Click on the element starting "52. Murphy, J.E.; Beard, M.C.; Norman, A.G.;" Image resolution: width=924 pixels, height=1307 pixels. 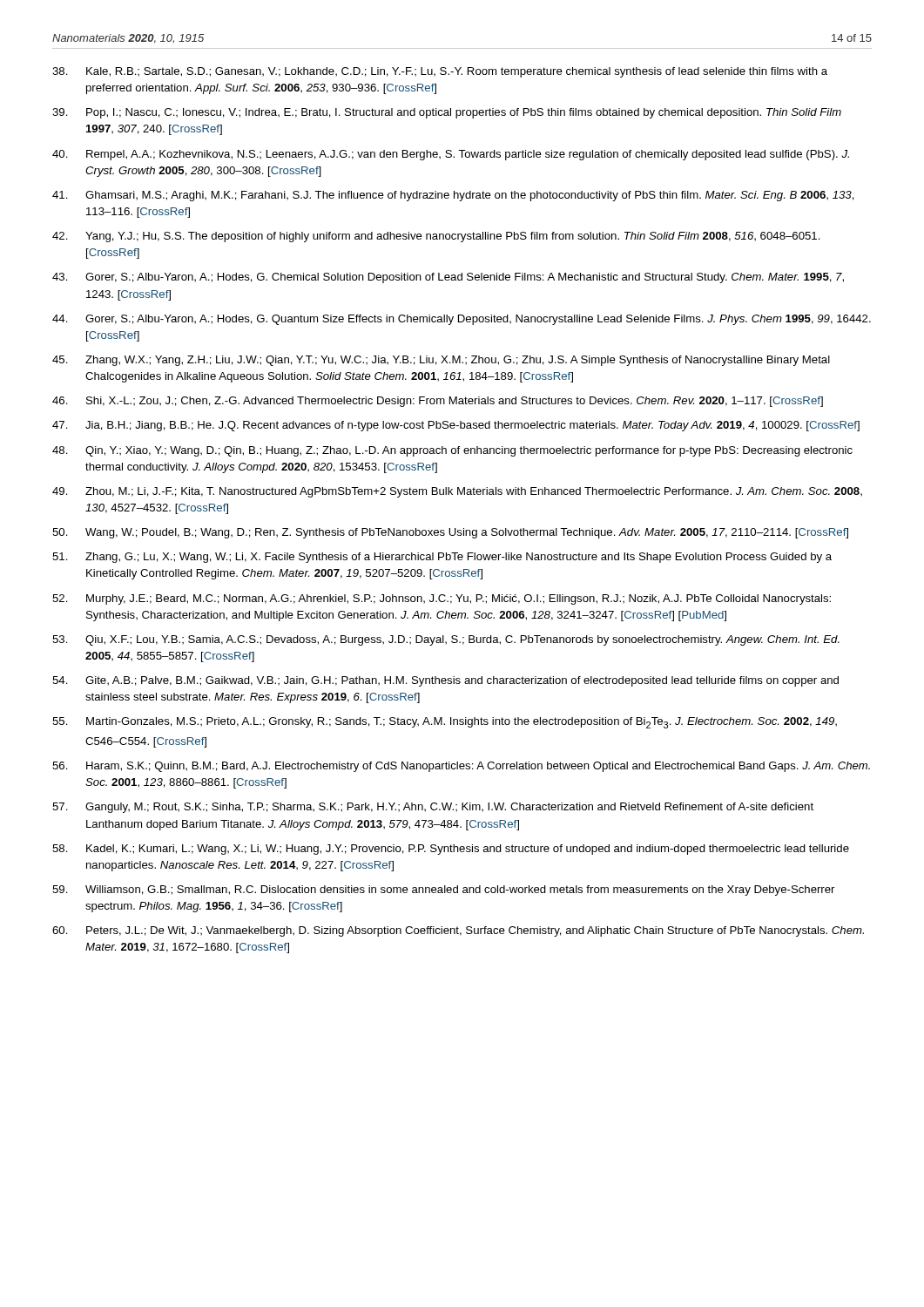[462, 606]
